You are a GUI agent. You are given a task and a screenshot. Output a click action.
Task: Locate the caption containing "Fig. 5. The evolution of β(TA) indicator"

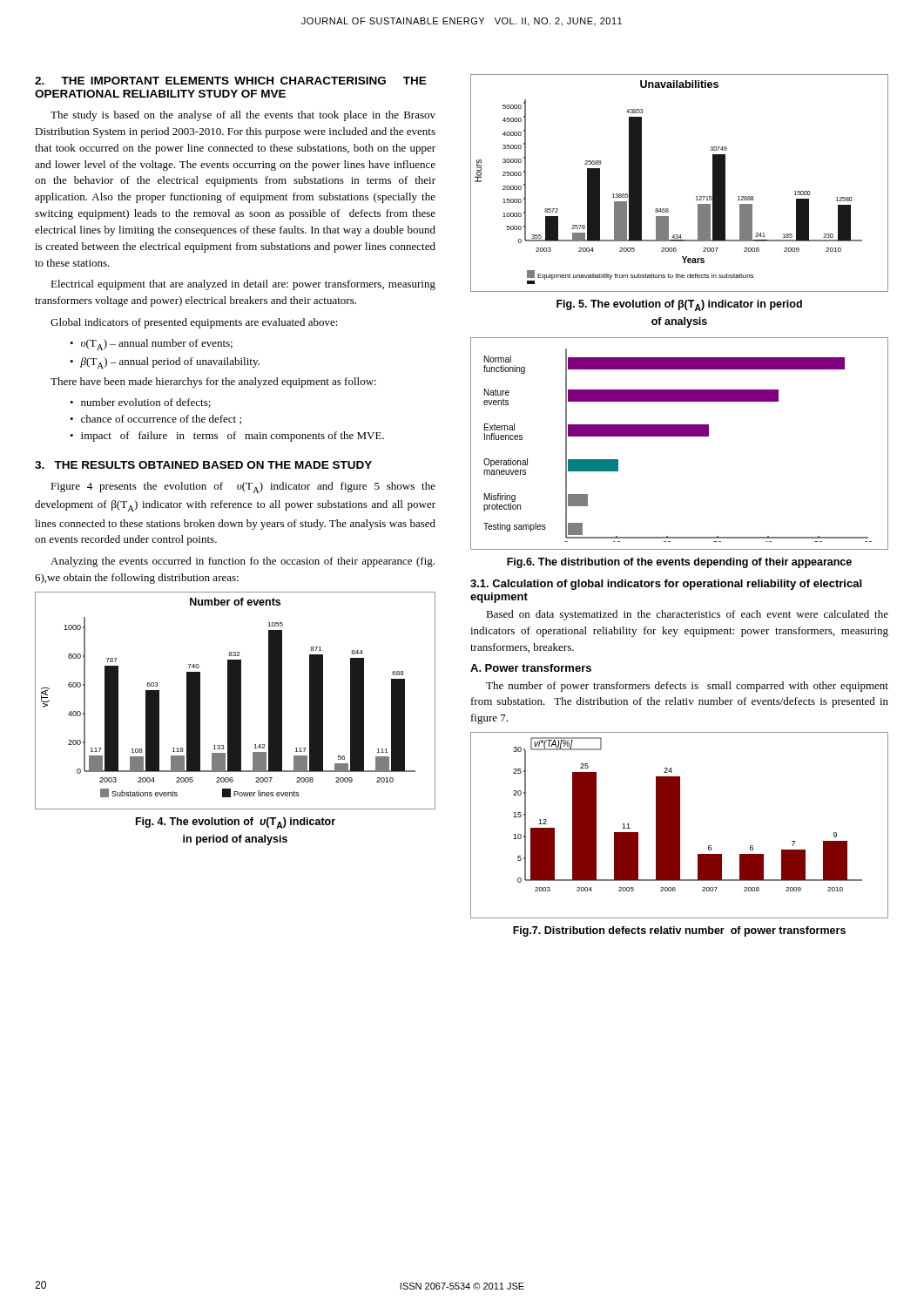coord(679,313)
